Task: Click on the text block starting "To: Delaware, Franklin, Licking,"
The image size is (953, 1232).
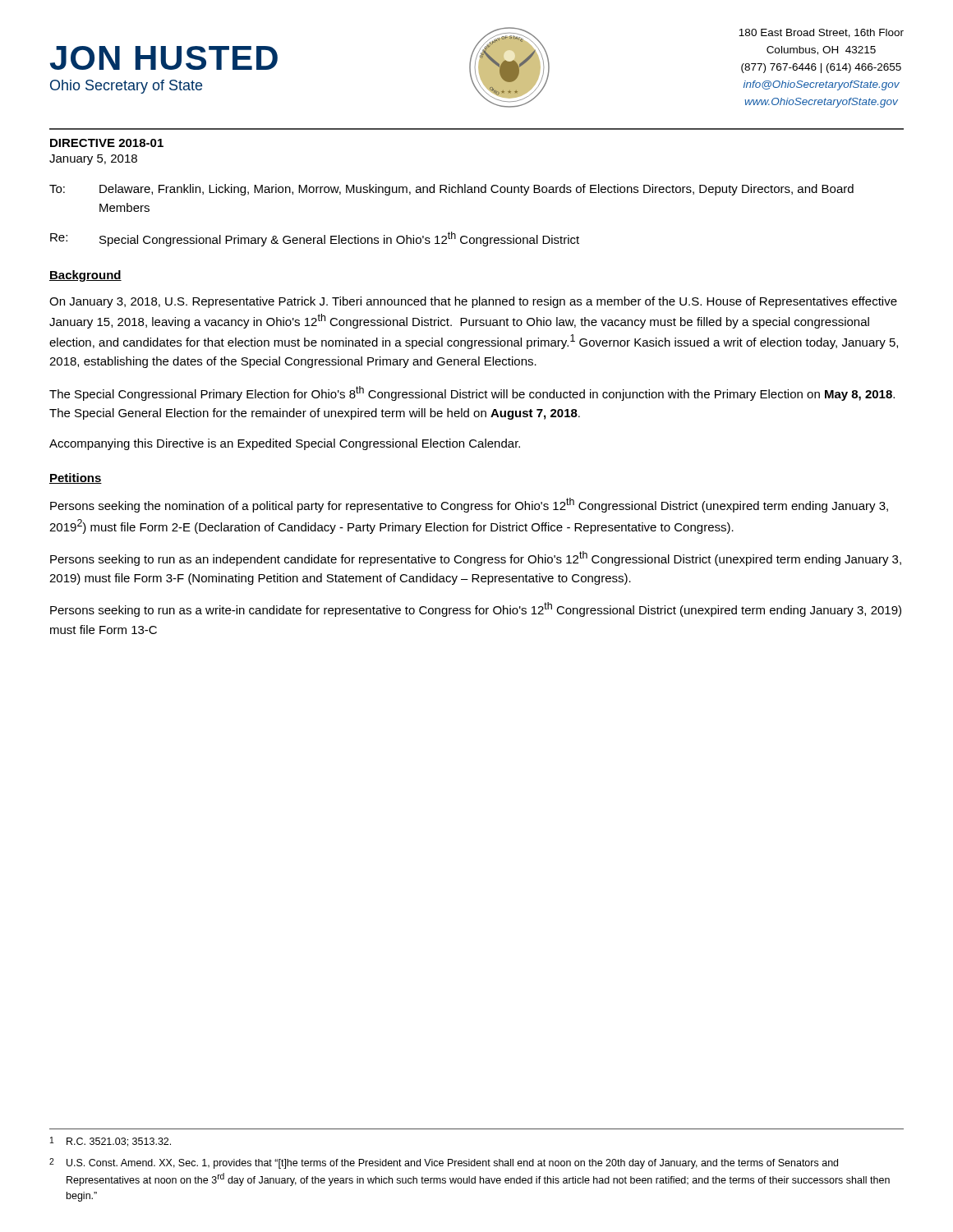Action: point(476,198)
